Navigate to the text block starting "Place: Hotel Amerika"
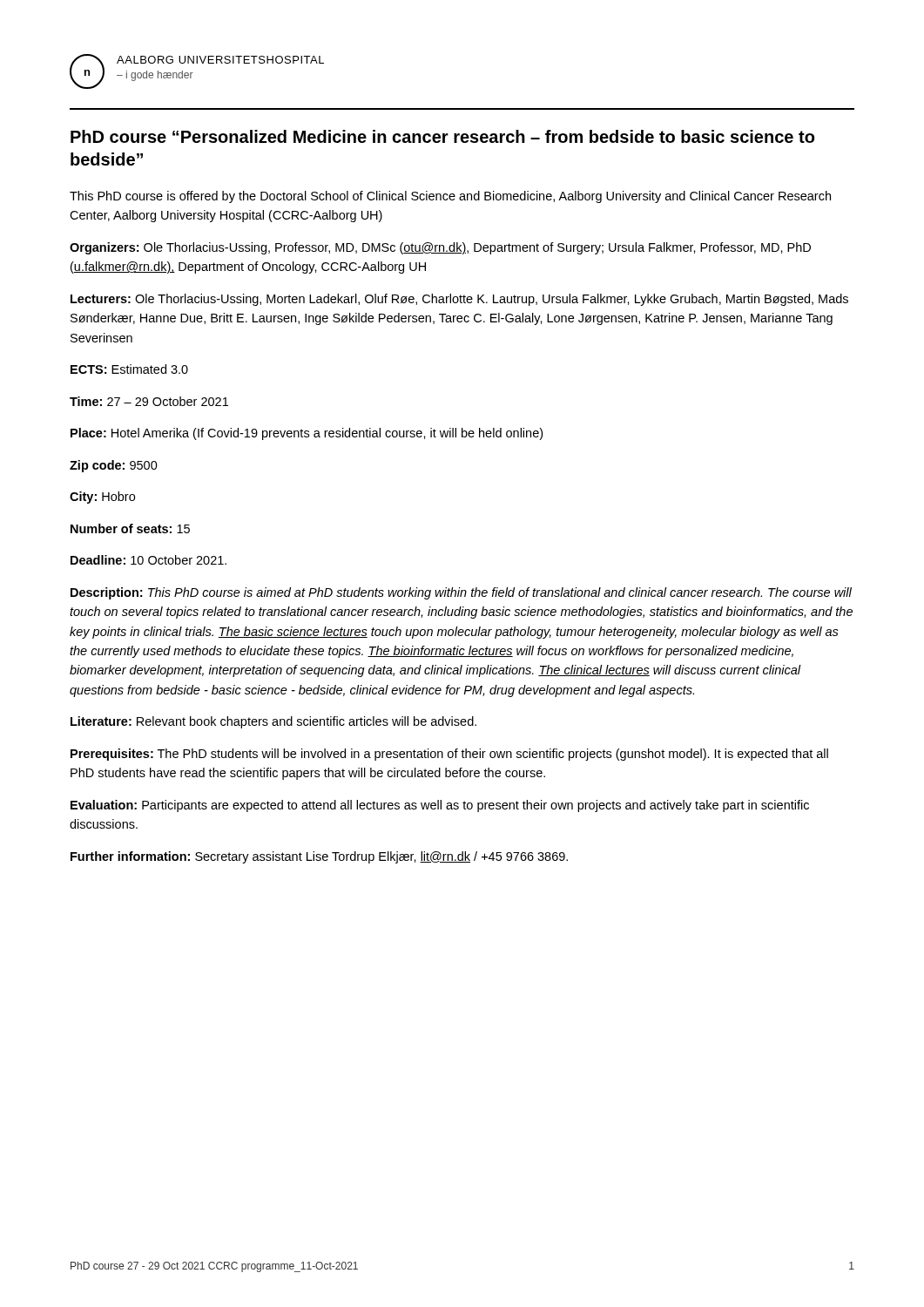 coord(307,433)
